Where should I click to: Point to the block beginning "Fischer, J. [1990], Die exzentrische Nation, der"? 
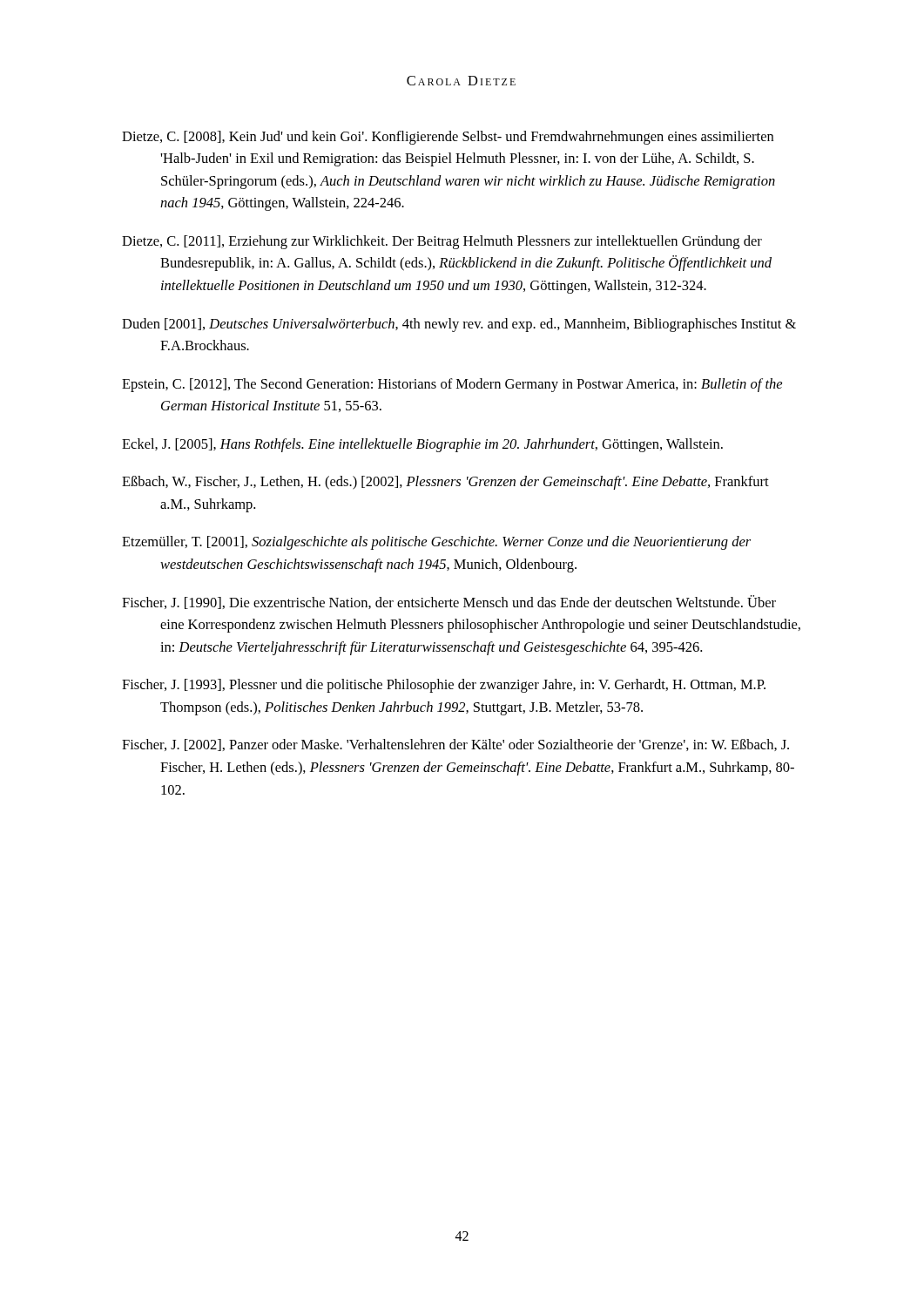462,625
